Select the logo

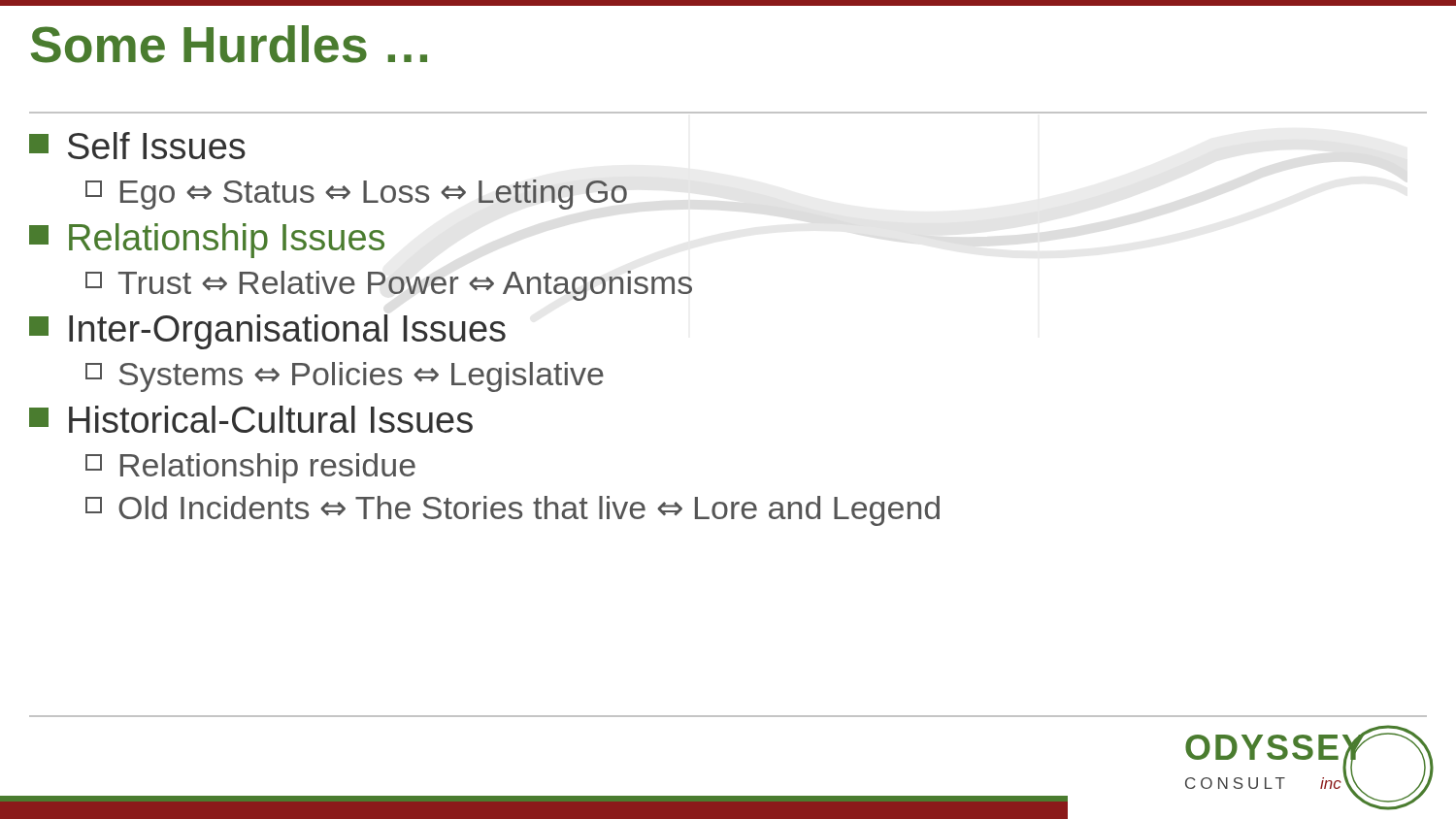(1306, 765)
